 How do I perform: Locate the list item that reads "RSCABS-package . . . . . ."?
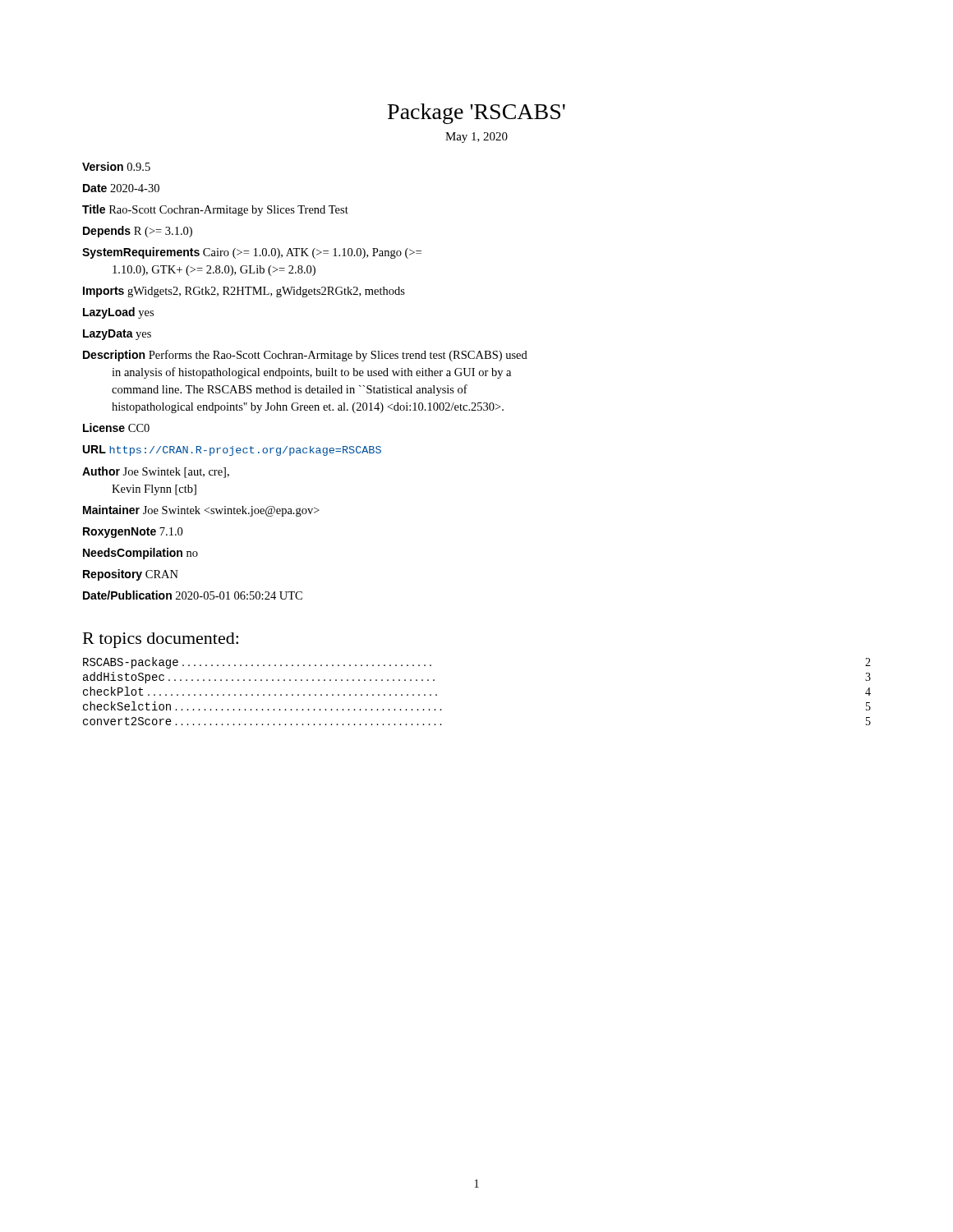coord(133,662)
